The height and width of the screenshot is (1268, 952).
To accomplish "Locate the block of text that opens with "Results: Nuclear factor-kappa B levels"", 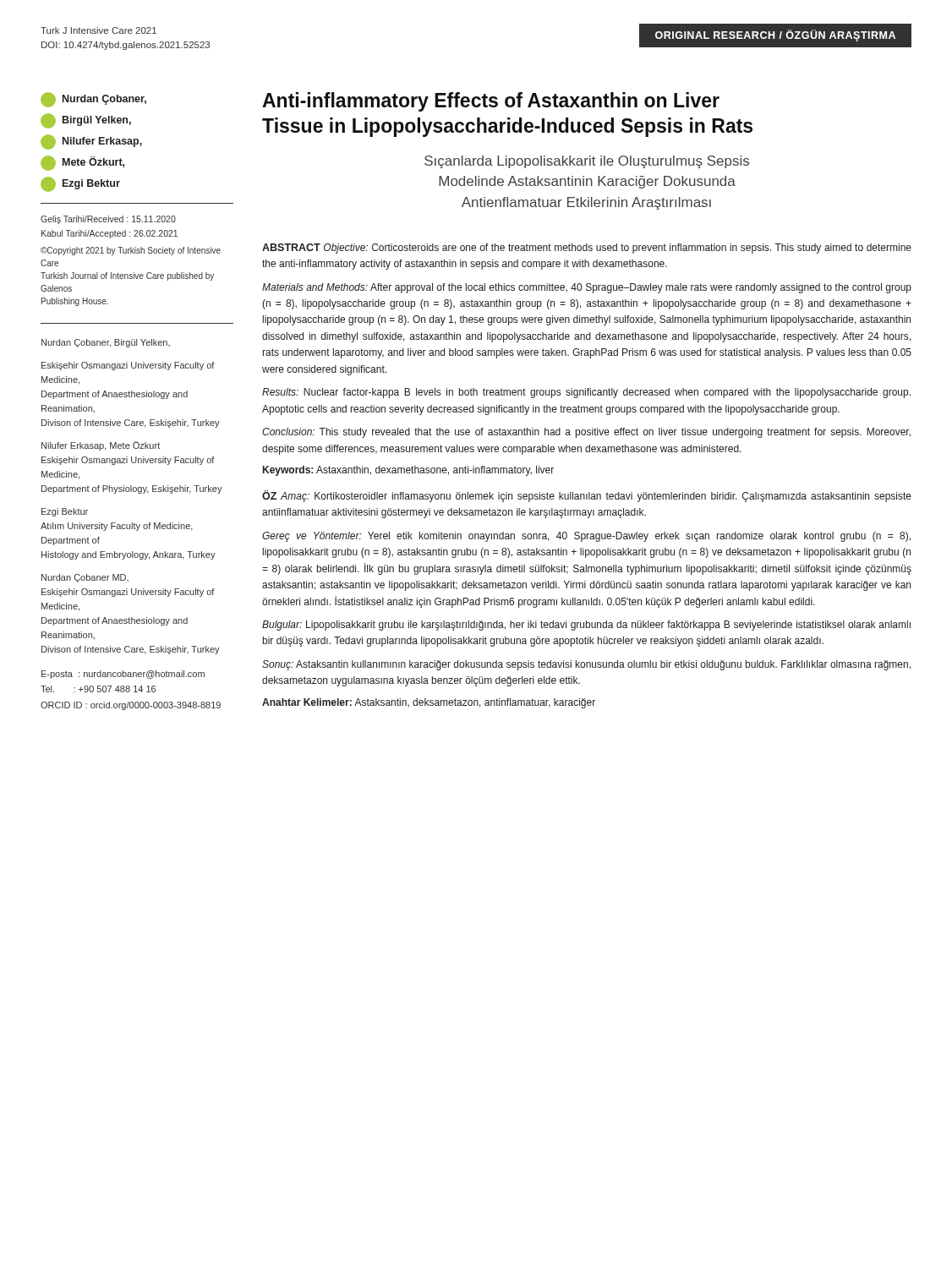I will point(587,401).
